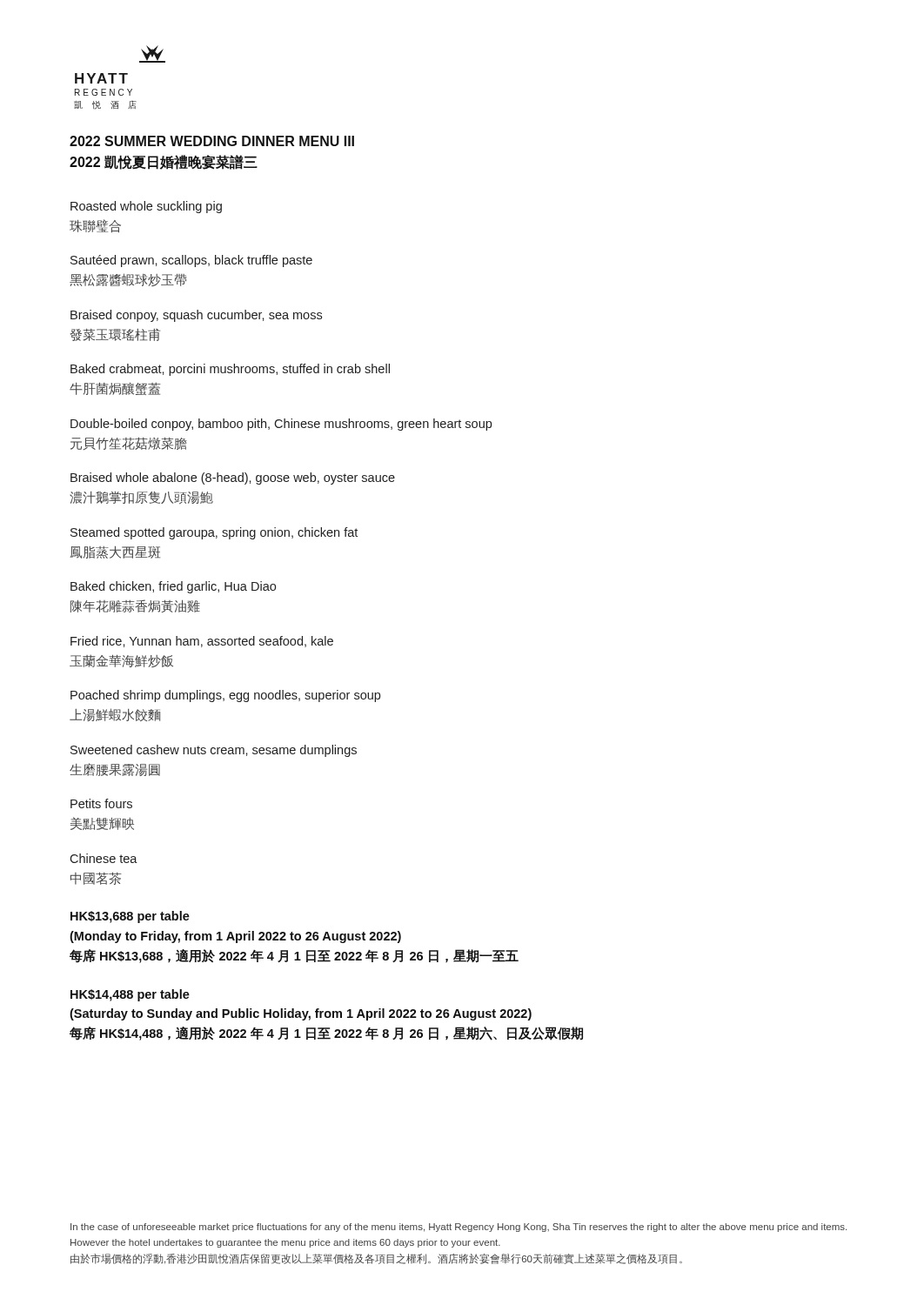Viewport: 924px width, 1305px height.
Task: Point to the text block starting "Baked crabmeat, porcini mushrooms, stuffed in crab"
Action: [230, 370]
